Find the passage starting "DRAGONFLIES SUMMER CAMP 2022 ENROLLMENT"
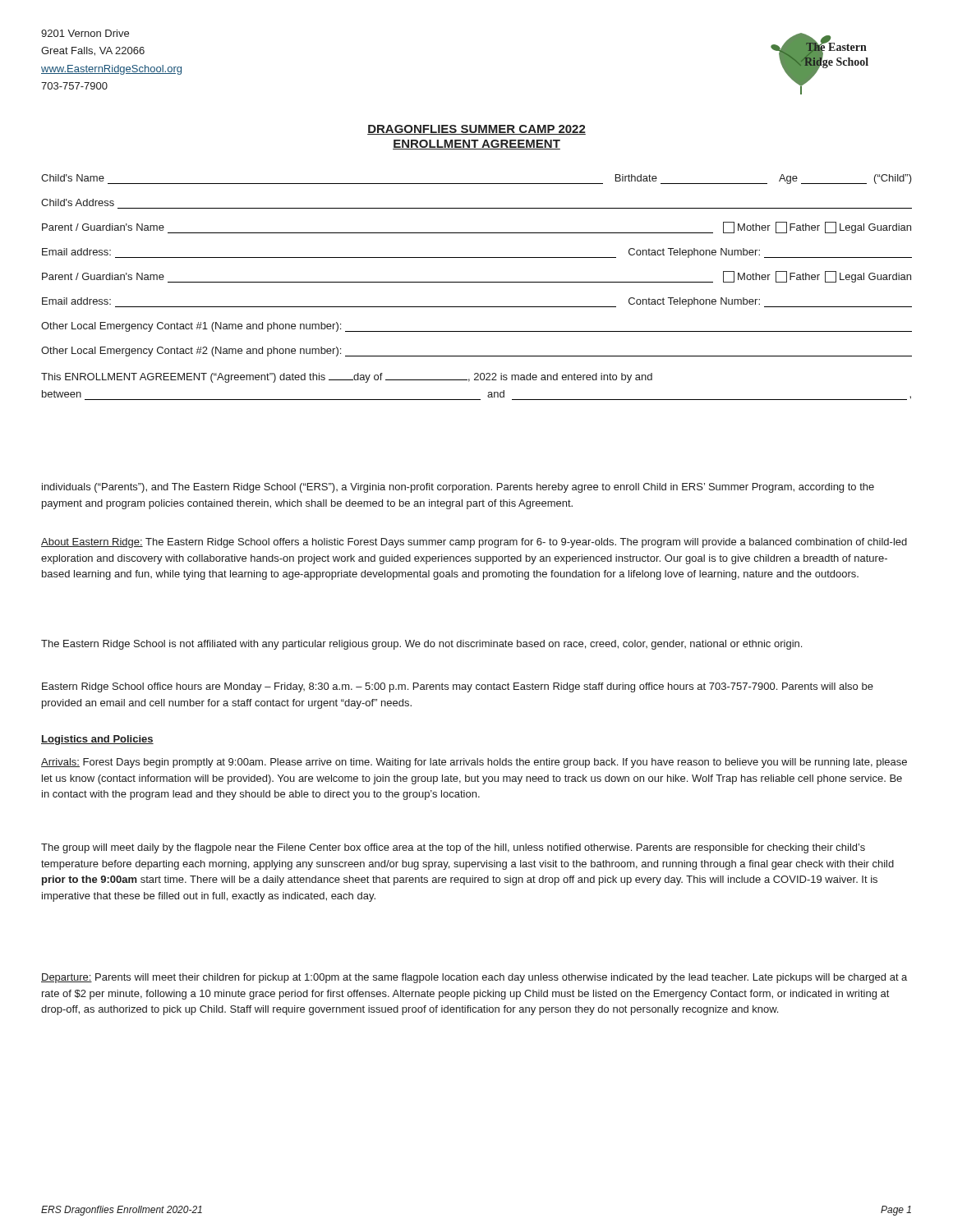Screen dimensions: 1232x953 point(476,136)
